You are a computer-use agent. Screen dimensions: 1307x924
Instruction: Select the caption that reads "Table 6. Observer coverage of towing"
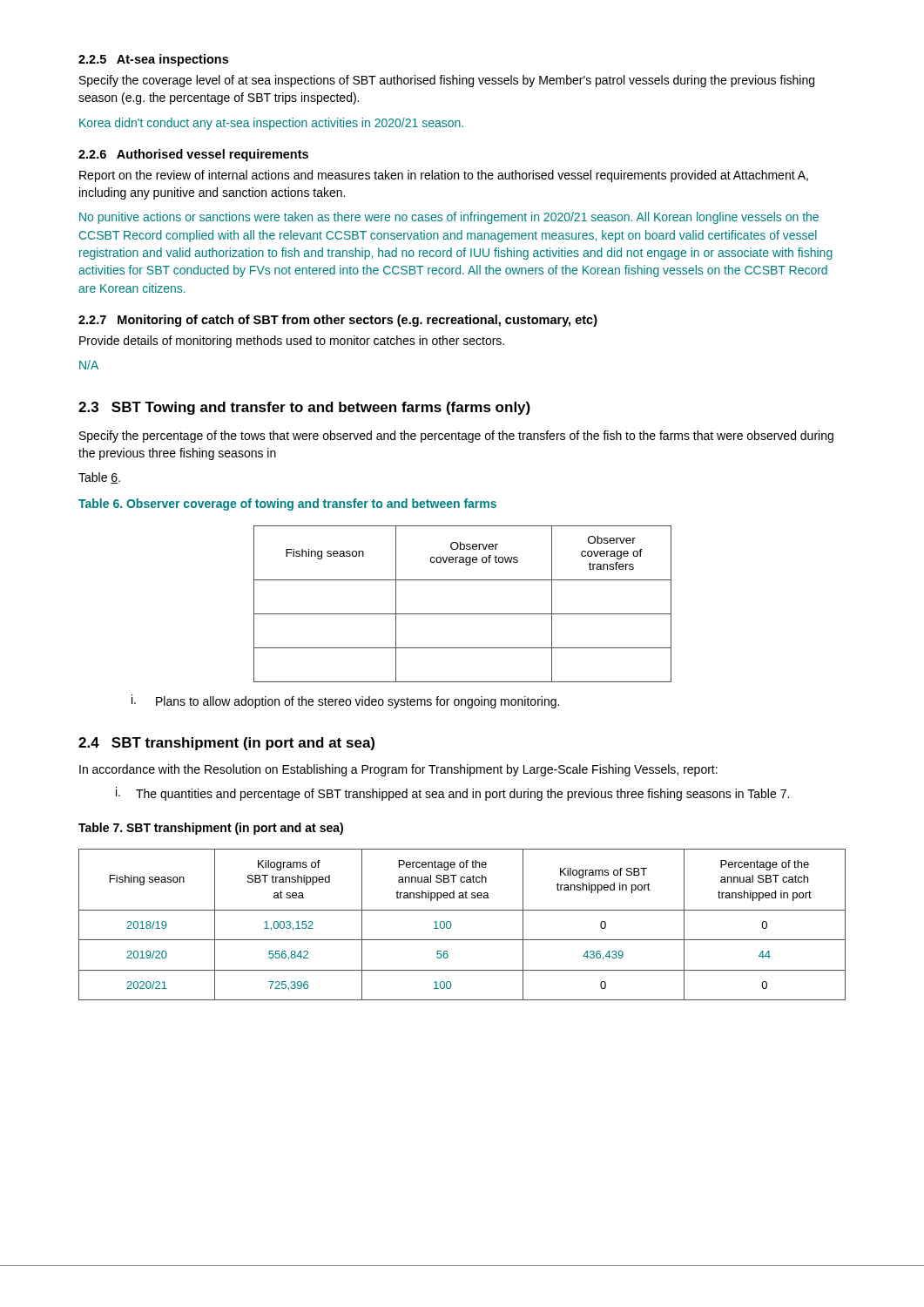coord(462,504)
